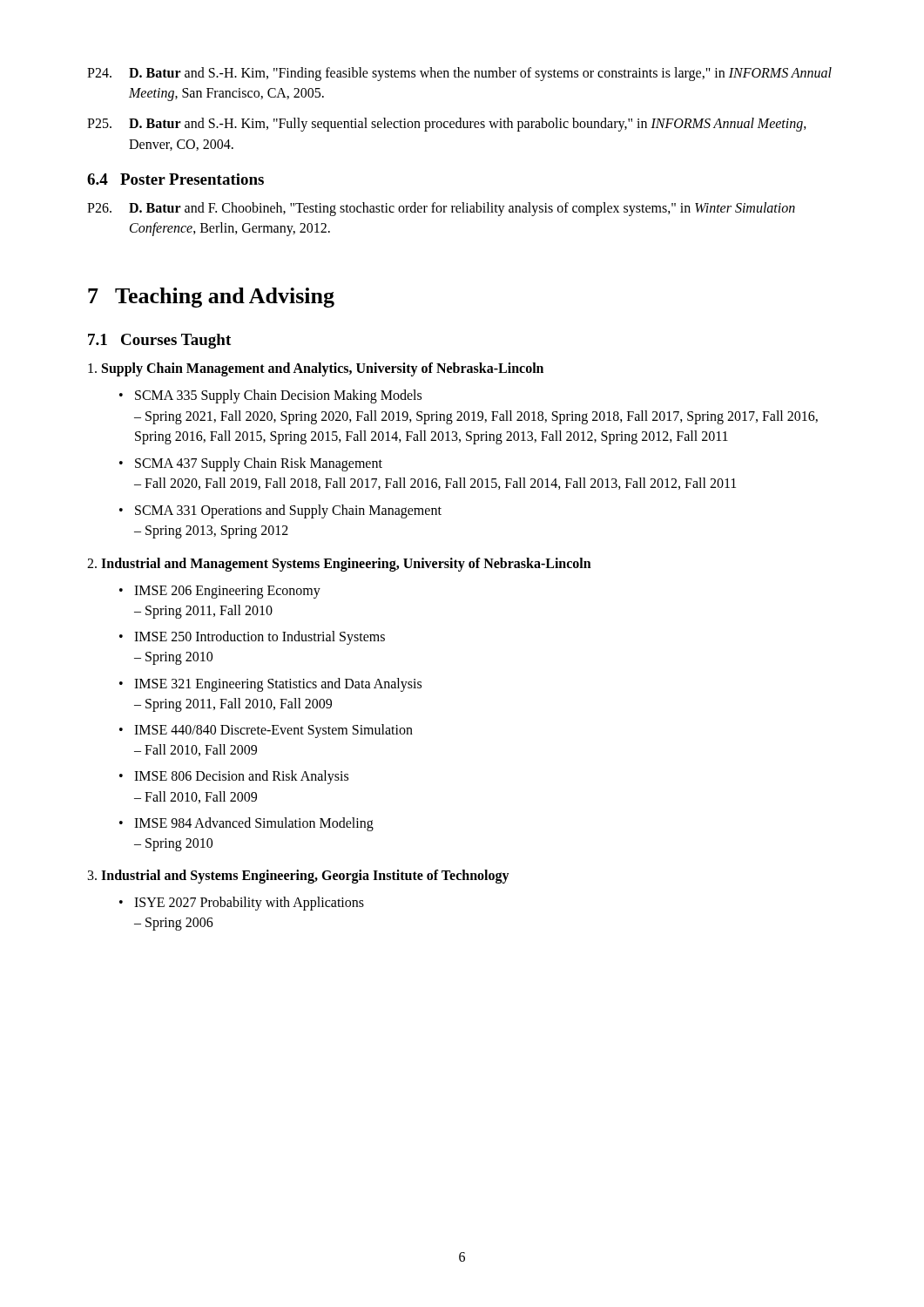Click on the list item that says "• SCMA 335 Supply Chain"
The height and width of the screenshot is (1307, 924).
478,416
